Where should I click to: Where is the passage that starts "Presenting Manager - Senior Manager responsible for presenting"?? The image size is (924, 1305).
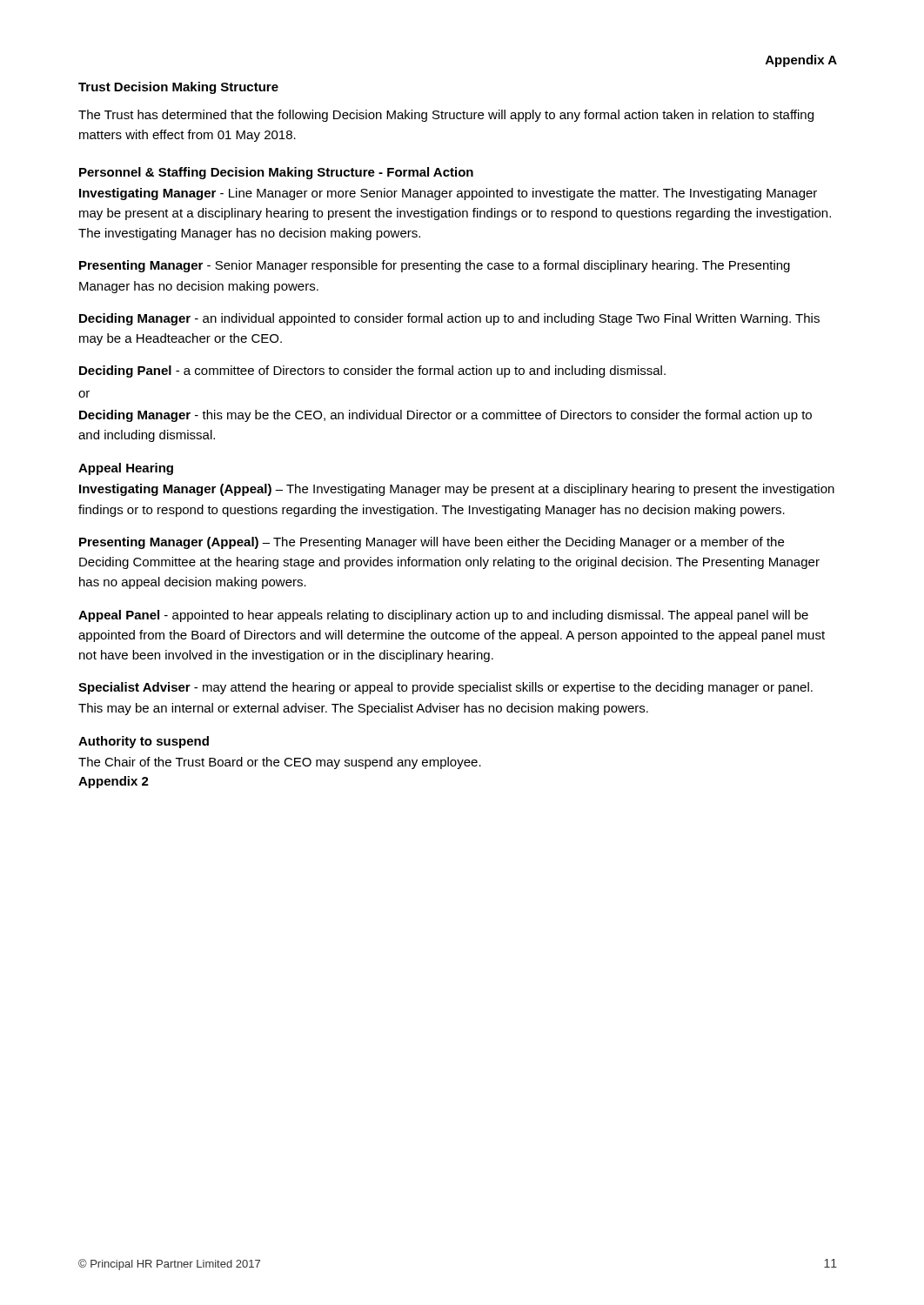434,275
